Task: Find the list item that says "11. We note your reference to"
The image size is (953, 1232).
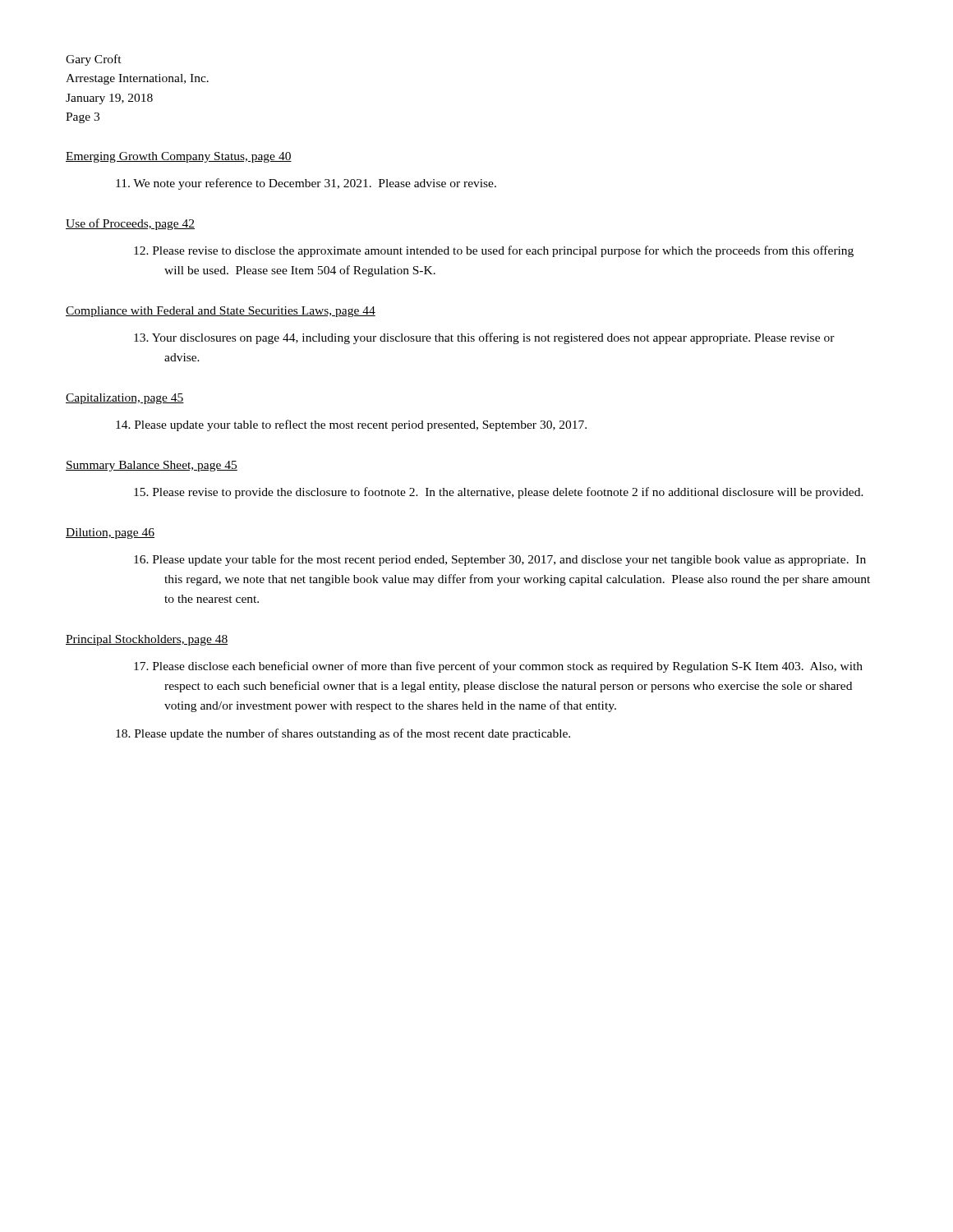Action: click(x=306, y=183)
